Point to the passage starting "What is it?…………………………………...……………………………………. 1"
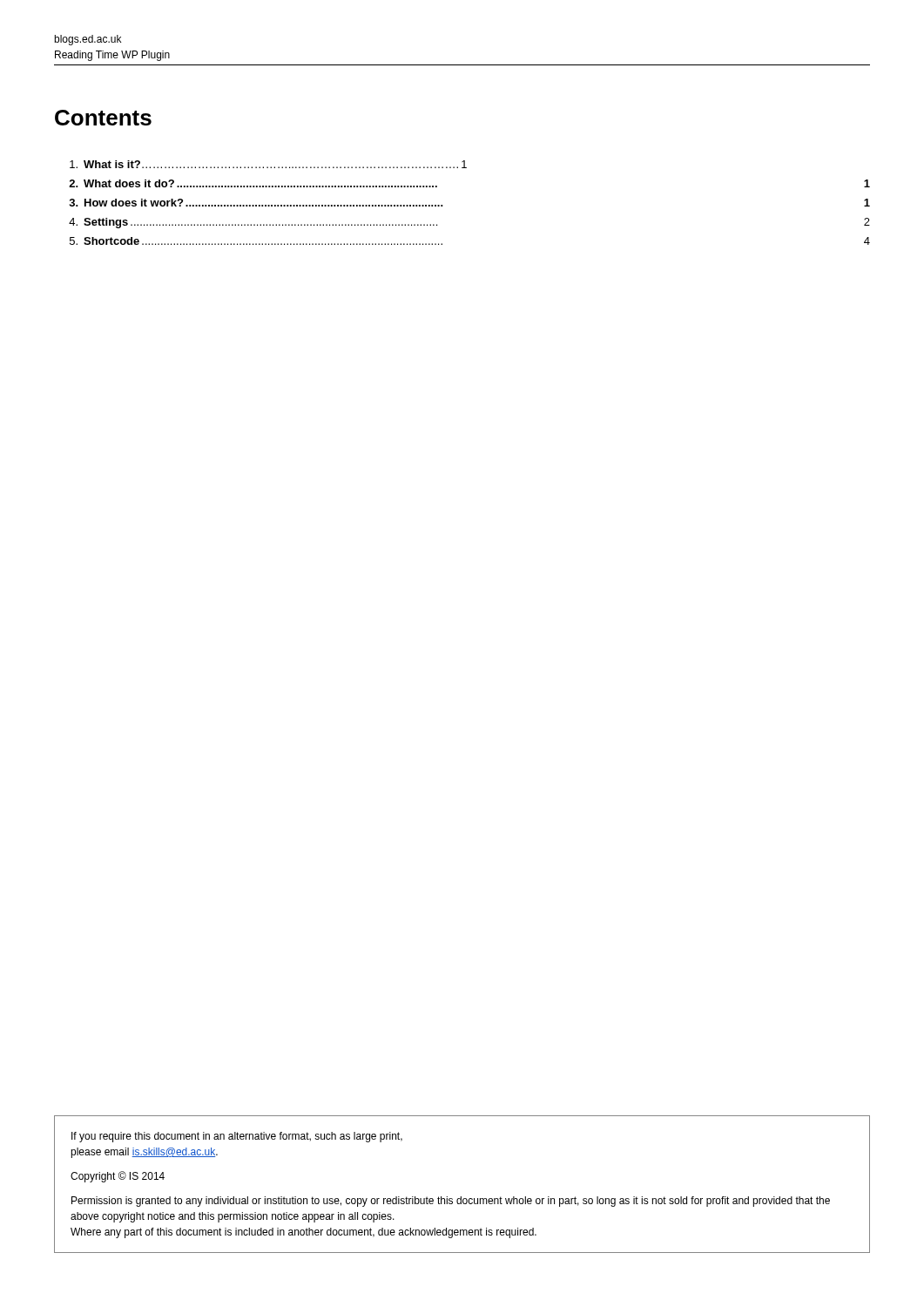The height and width of the screenshot is (1307, 924). (261, 165)
